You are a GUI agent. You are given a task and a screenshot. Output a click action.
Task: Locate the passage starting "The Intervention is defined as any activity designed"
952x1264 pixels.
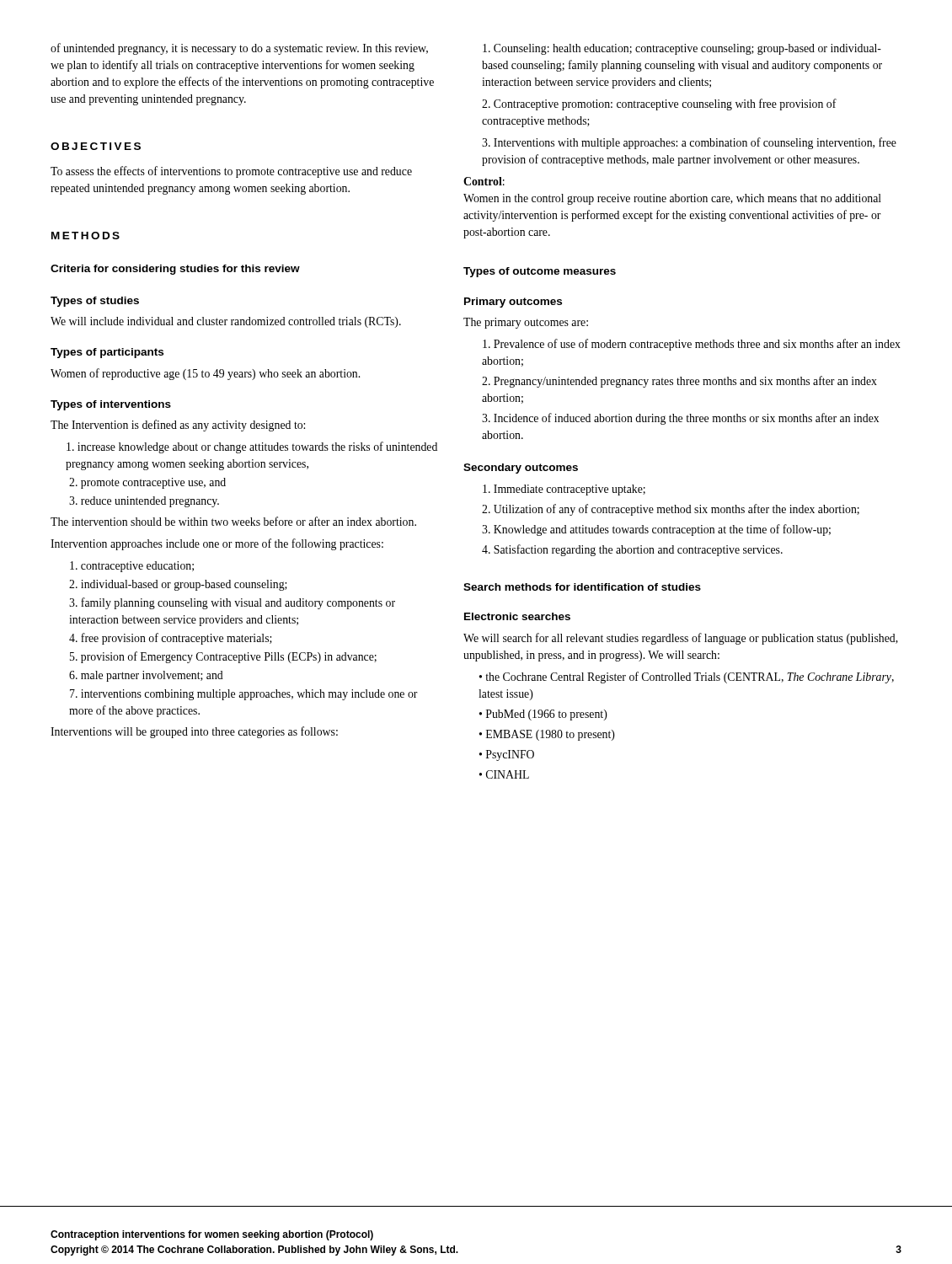pyautogui.click(x=178, y=425)
